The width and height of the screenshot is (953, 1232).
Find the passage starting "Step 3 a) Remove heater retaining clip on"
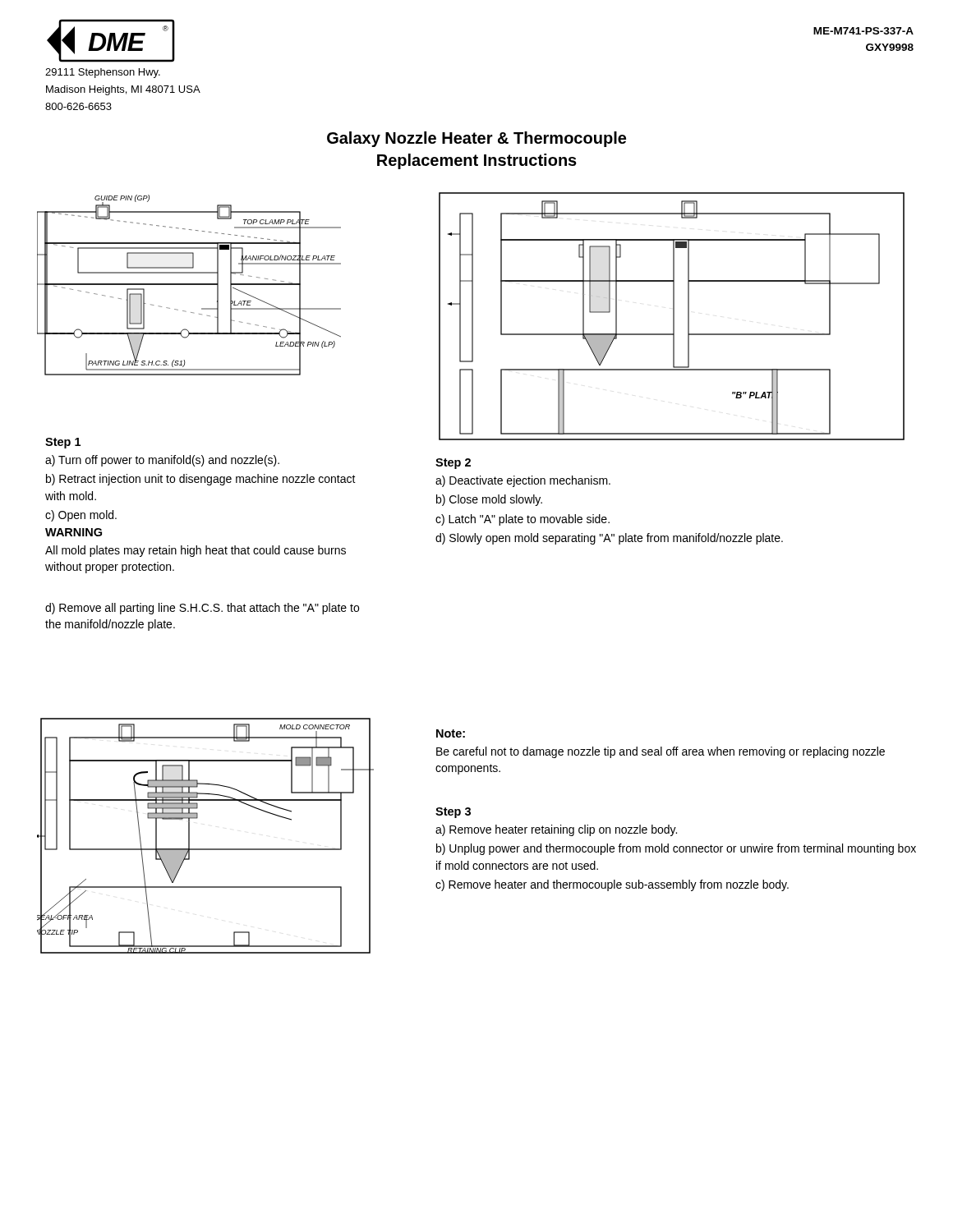point(678,849)
